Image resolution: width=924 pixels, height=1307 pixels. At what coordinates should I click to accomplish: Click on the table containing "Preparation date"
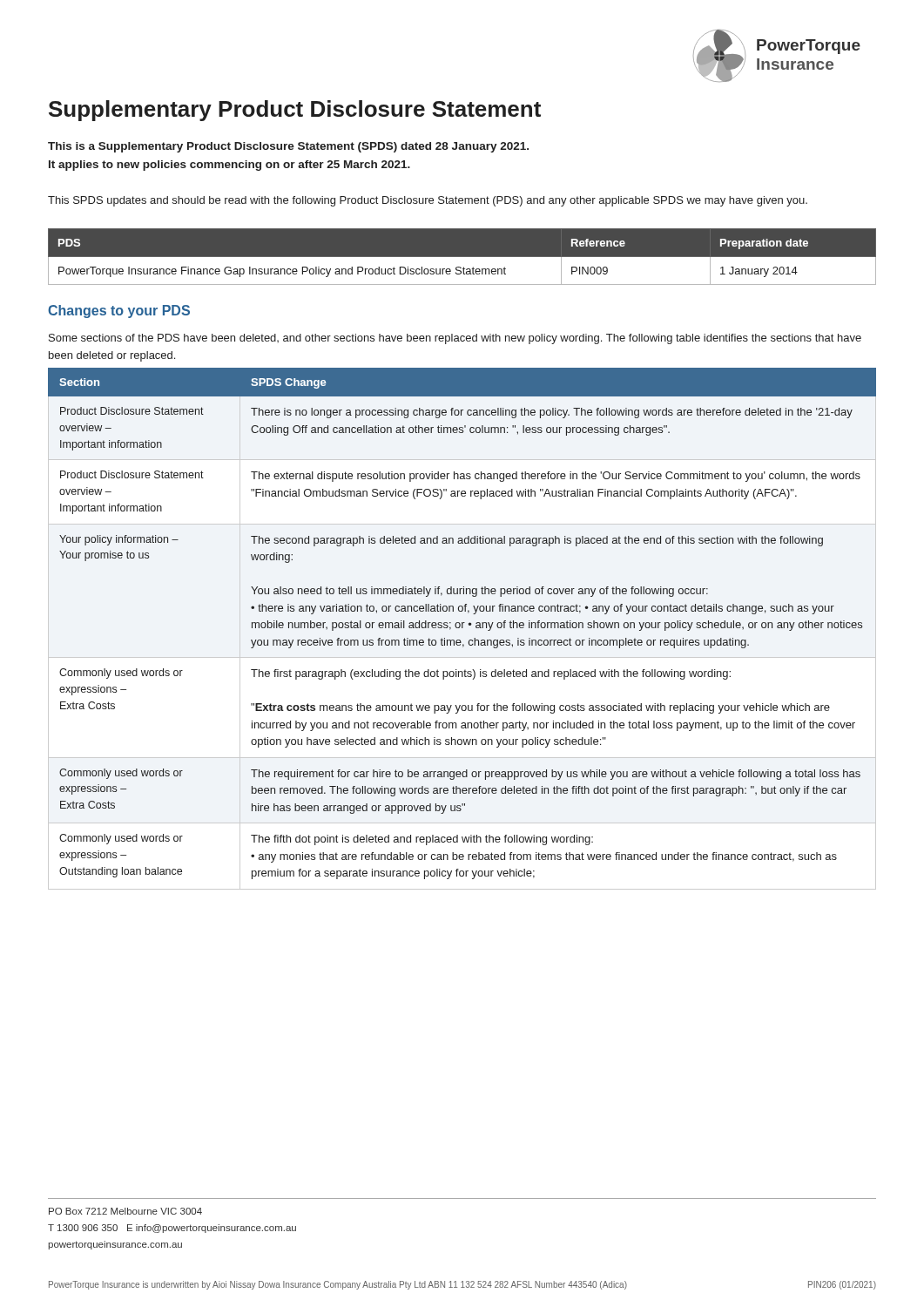click(x=462, y=264)
